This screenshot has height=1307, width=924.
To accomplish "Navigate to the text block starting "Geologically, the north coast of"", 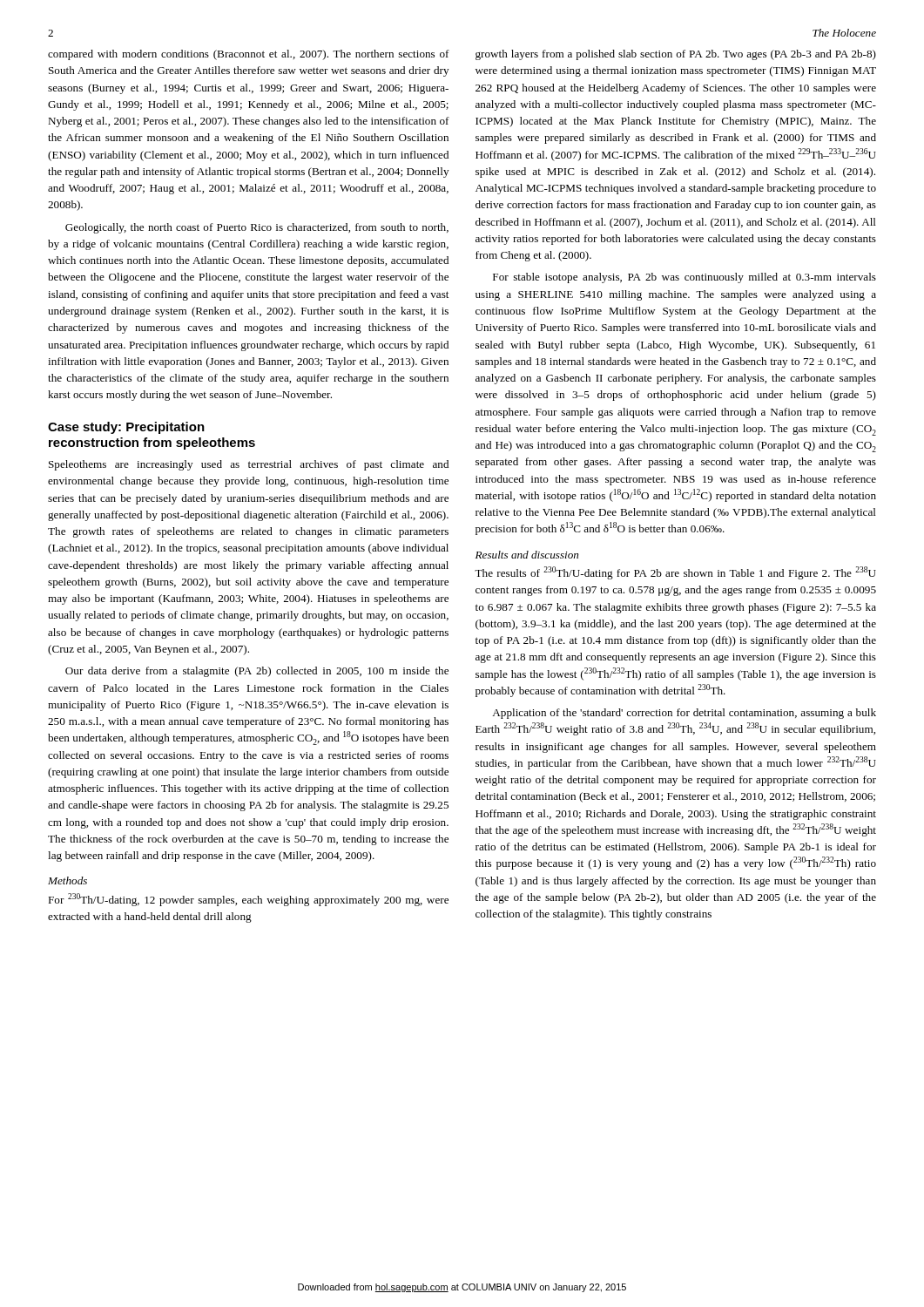I will click(248, 311).
